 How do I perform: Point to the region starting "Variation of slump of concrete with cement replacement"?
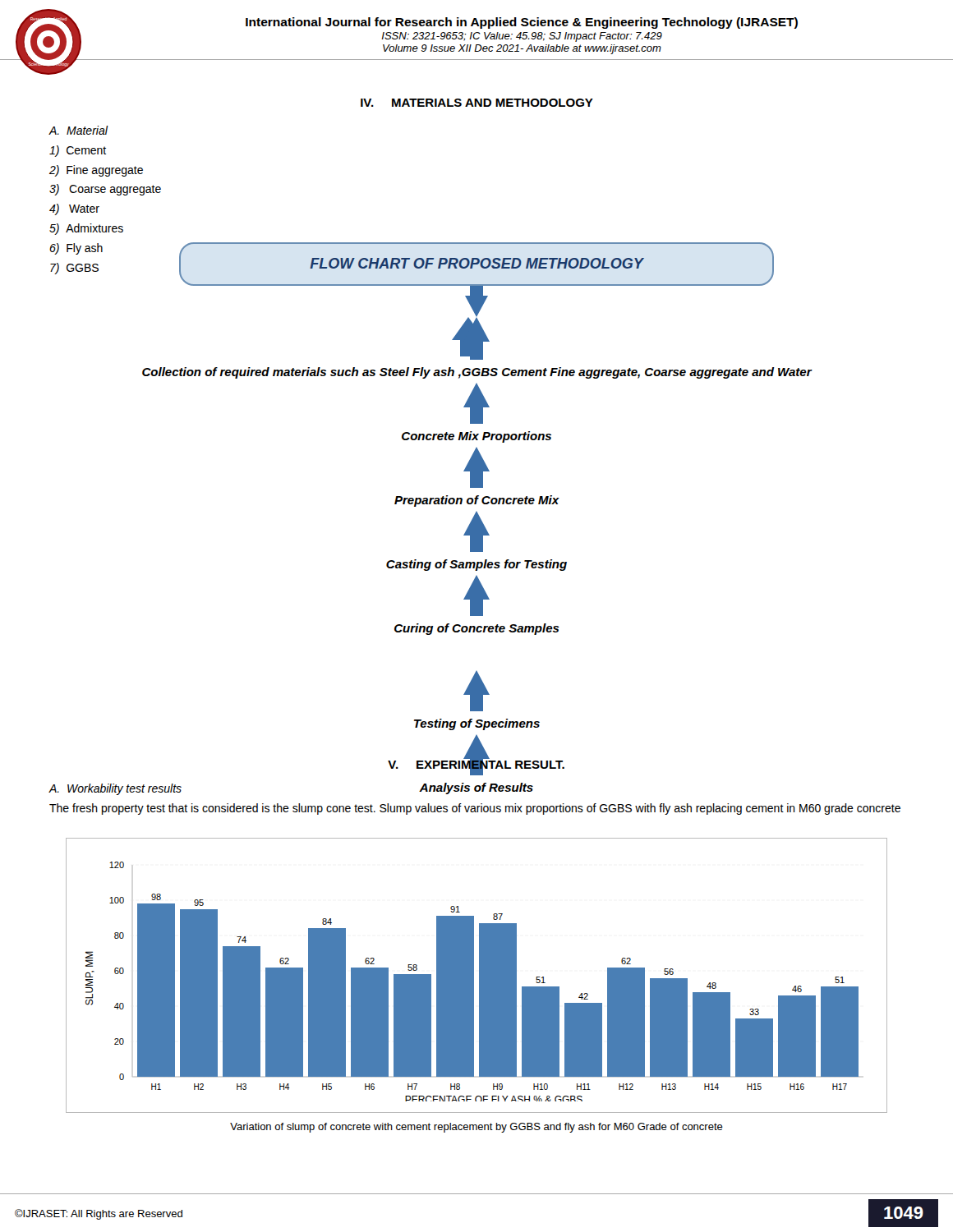point(476,1126)
